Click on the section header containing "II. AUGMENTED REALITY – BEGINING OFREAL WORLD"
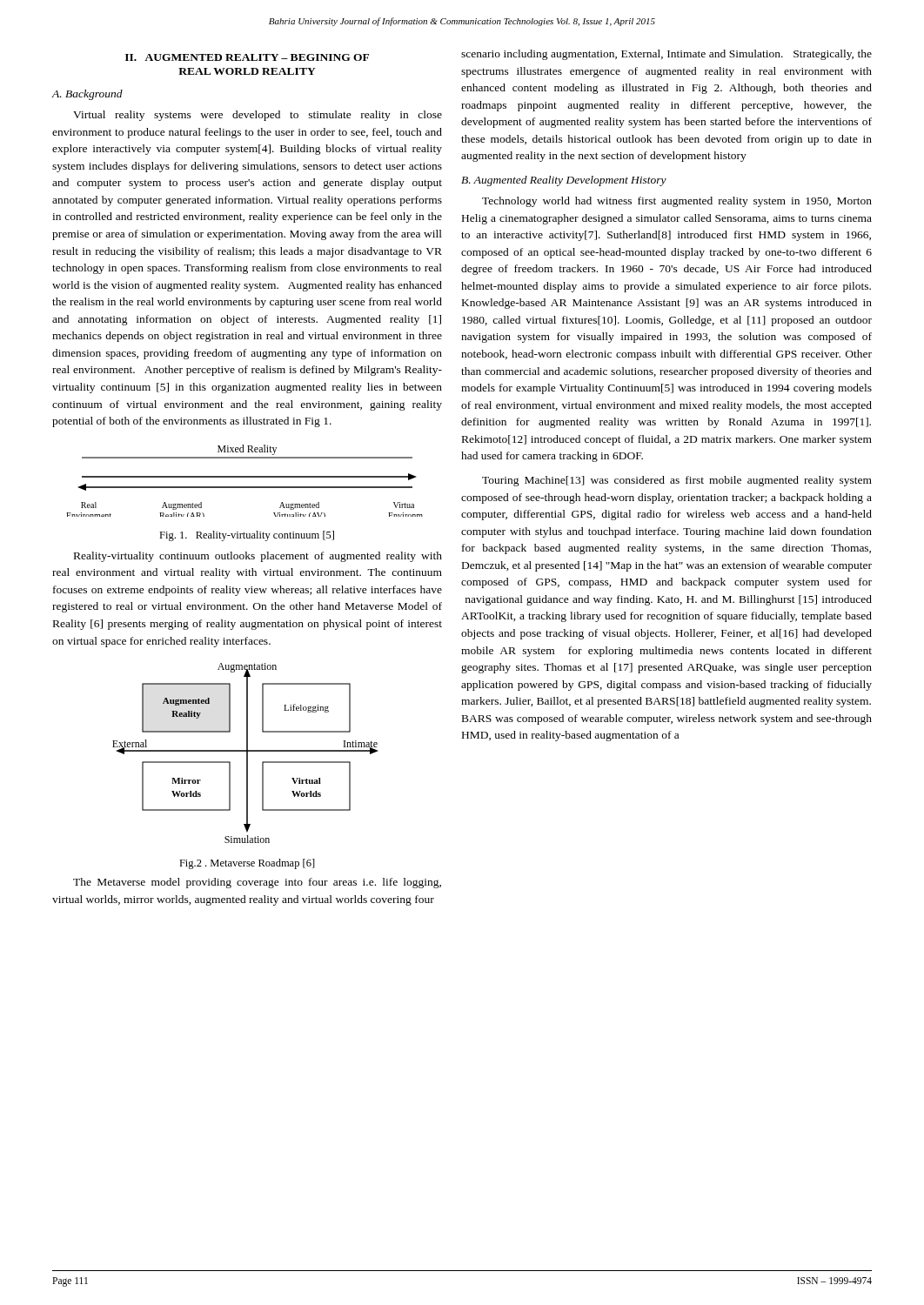The height and width of the screenshot is (1305, 924). point(247,64)
